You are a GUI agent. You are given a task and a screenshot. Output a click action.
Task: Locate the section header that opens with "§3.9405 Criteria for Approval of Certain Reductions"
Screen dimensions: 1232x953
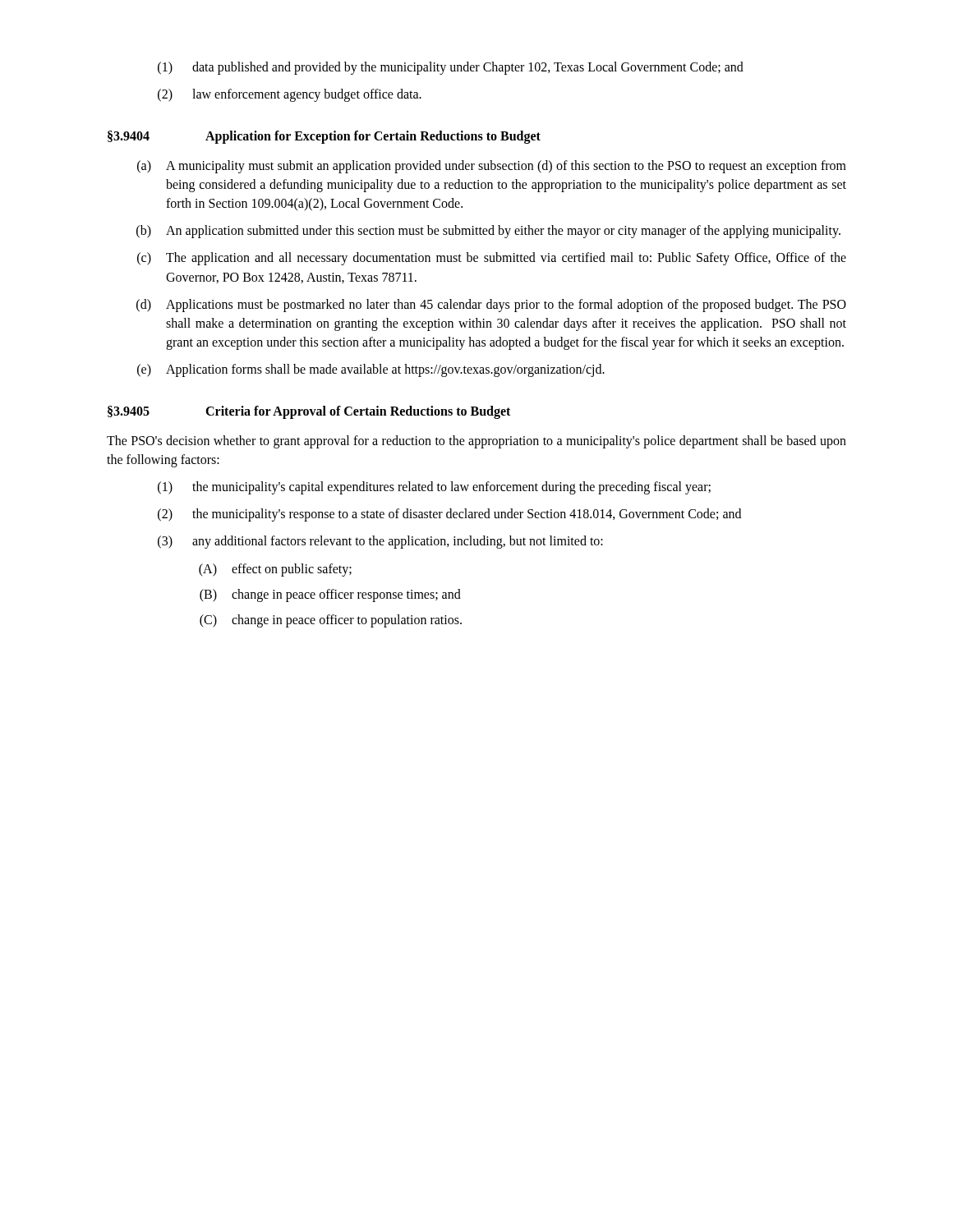pyautogui.click(x=476, y=412)
